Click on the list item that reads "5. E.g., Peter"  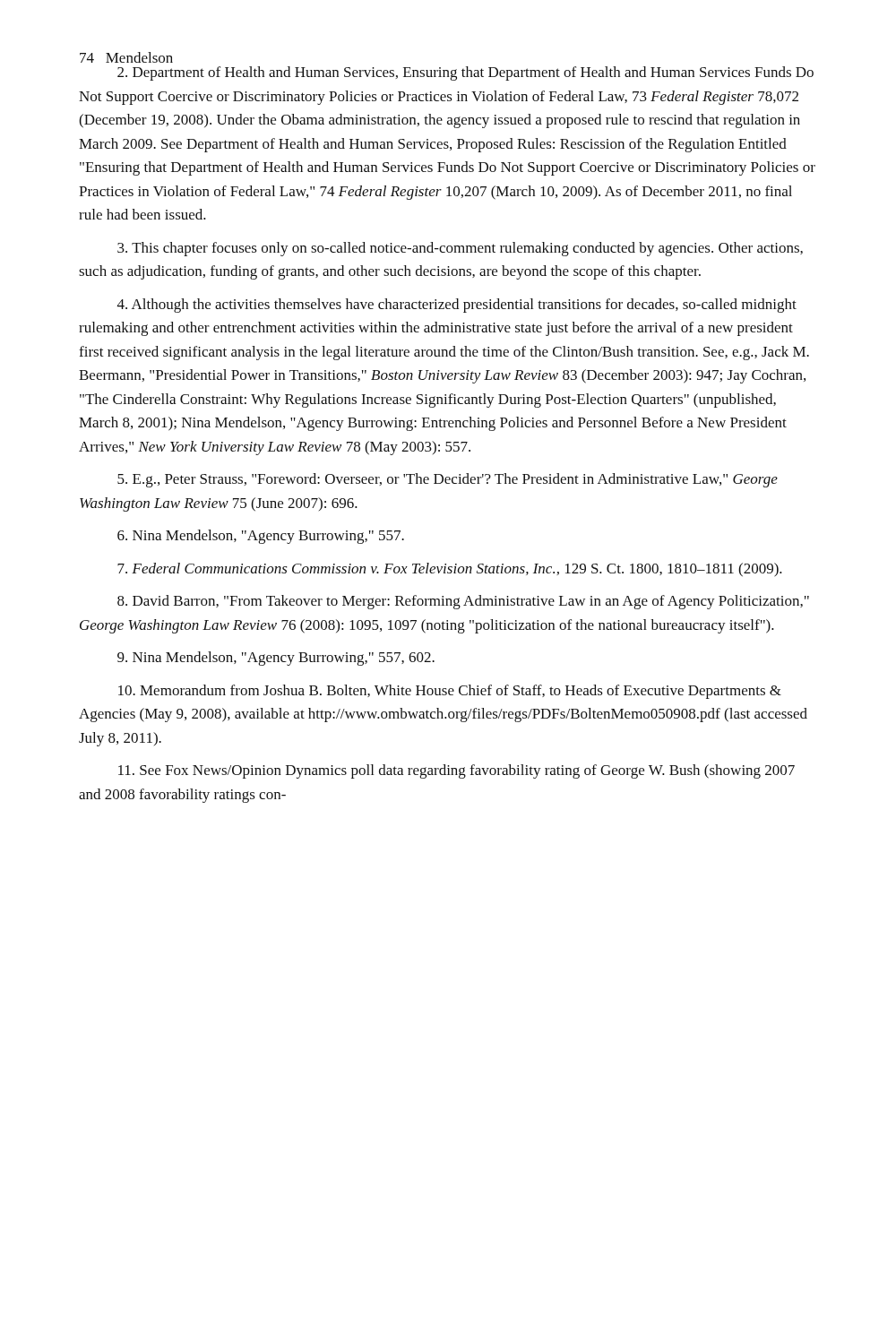pos(428,491)
